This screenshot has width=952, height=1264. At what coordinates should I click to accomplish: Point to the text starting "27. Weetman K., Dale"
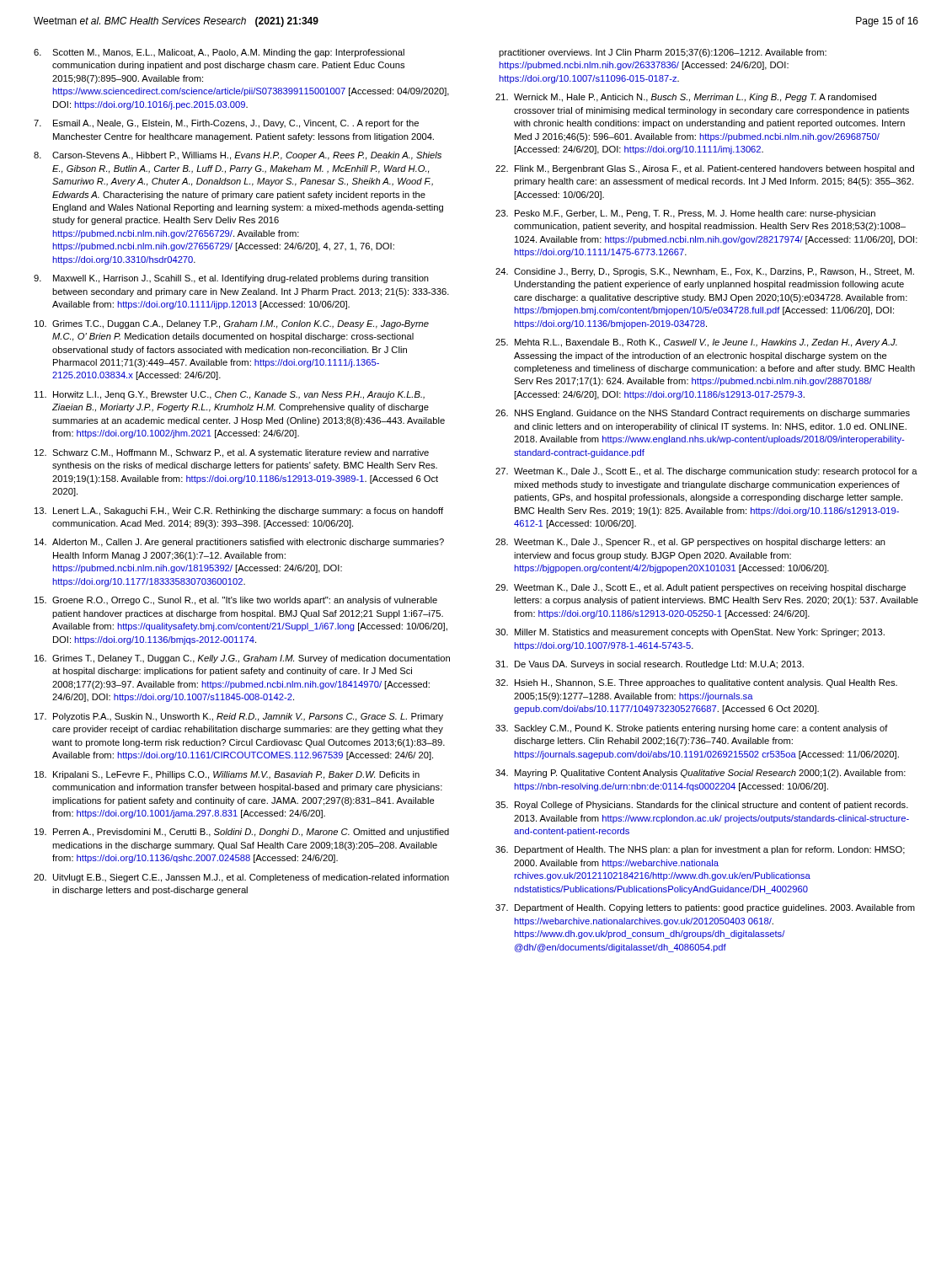(x=707, y=498)
